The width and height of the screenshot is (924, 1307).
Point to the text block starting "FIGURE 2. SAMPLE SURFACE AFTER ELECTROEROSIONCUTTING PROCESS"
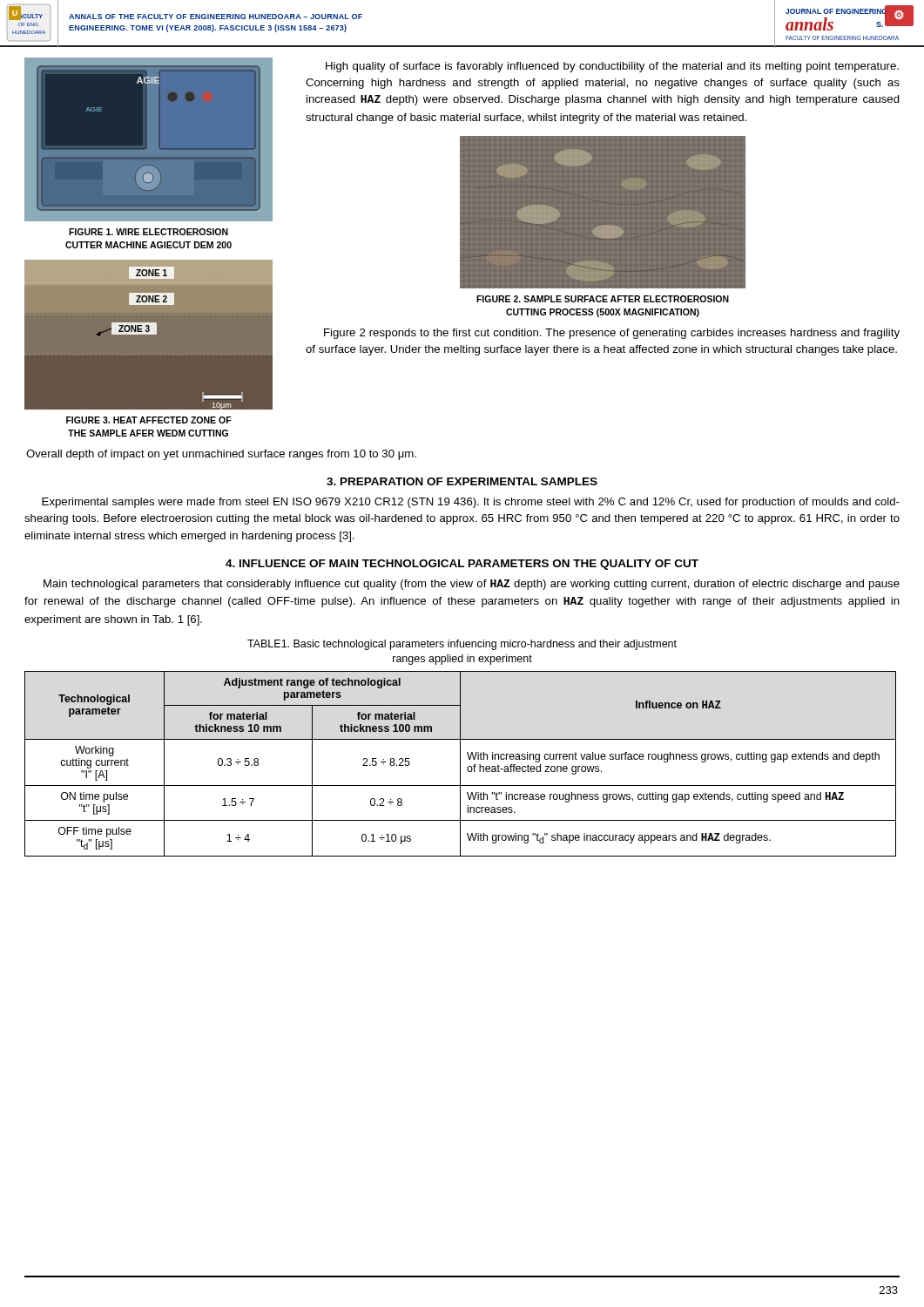(603, 305)
